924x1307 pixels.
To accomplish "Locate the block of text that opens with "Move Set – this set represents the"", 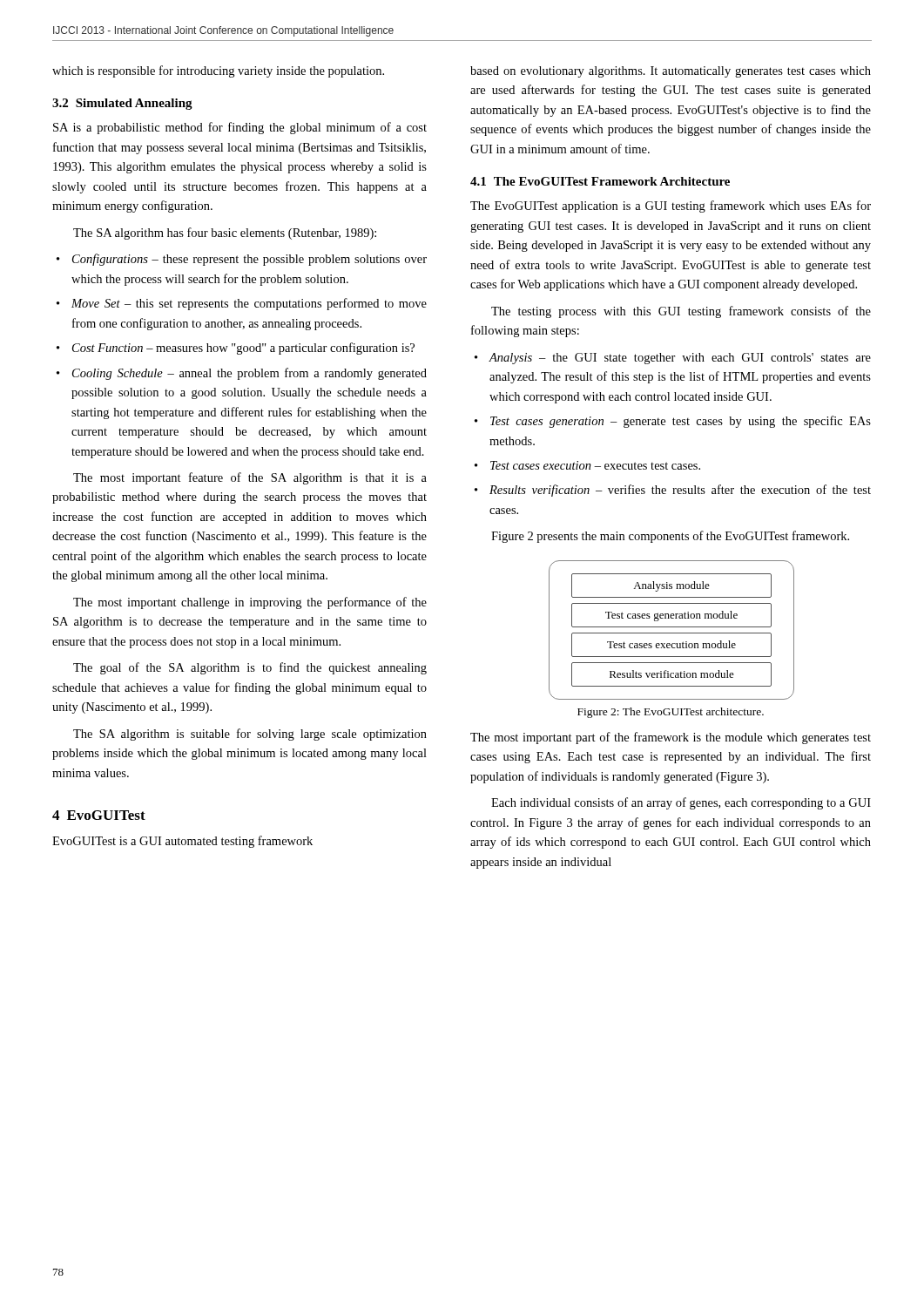I will (249, 313).
